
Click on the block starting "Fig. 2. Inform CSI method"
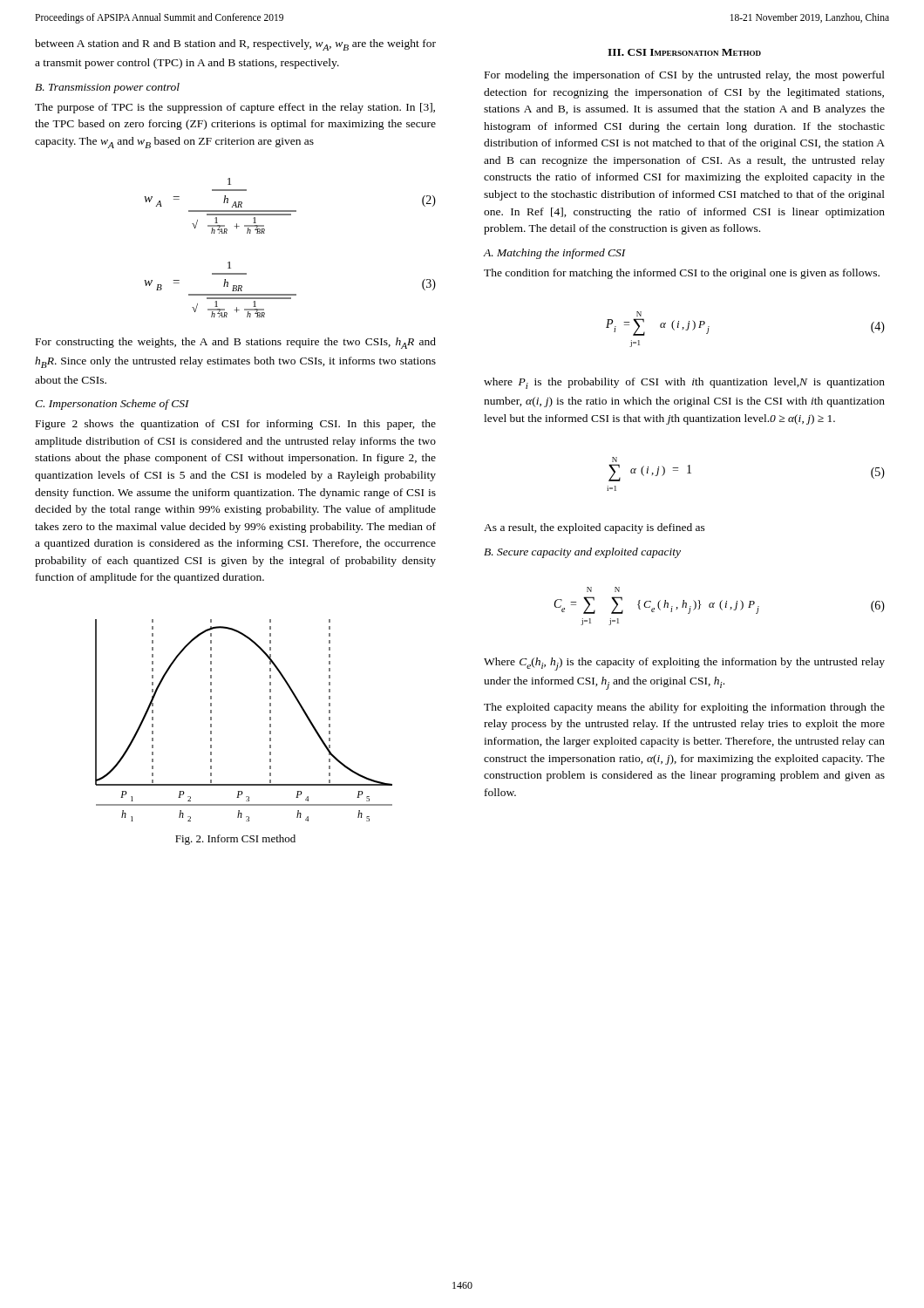click(x=235, y=838)
